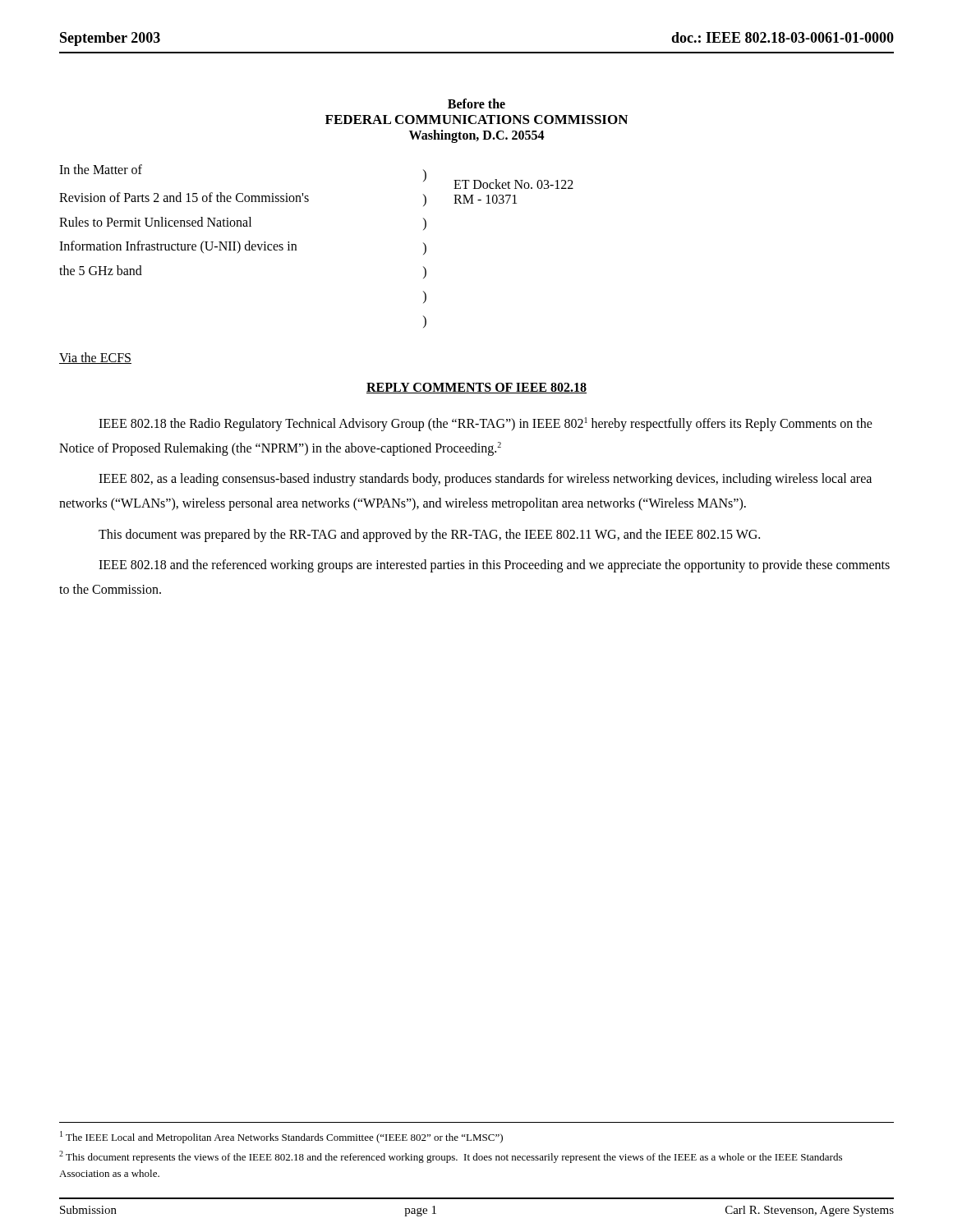Find the block on this page that starts "IEEE 802.18 the Radio Regulatory Technical"
Screen dimensions: 1232x953
pyautogui.click(x=466, y=435)
